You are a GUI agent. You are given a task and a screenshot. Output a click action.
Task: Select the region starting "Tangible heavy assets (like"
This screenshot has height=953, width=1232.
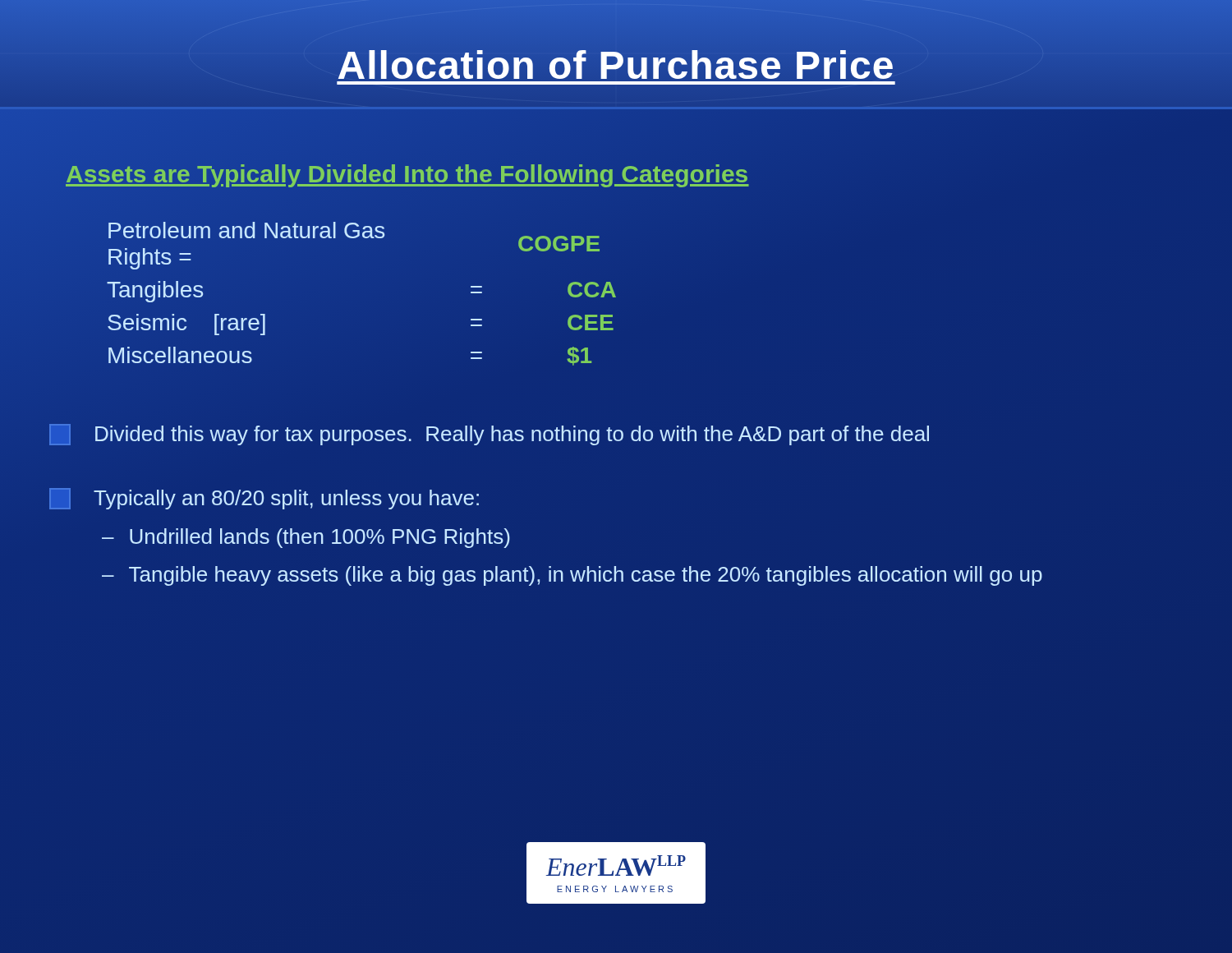tap(586, 574)
